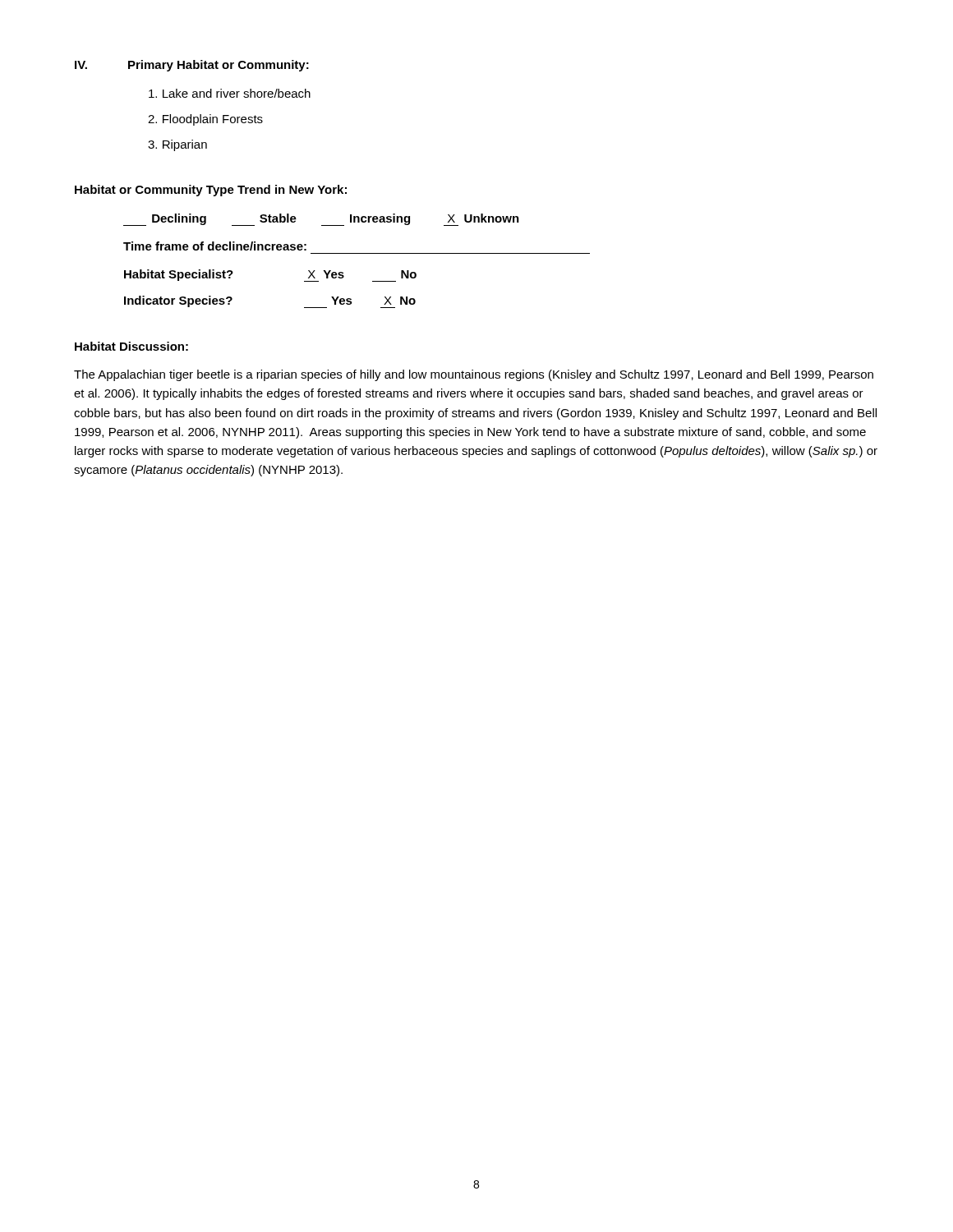Locate the text block starting "The Appalachian tiger"

[x=476, y=422]
